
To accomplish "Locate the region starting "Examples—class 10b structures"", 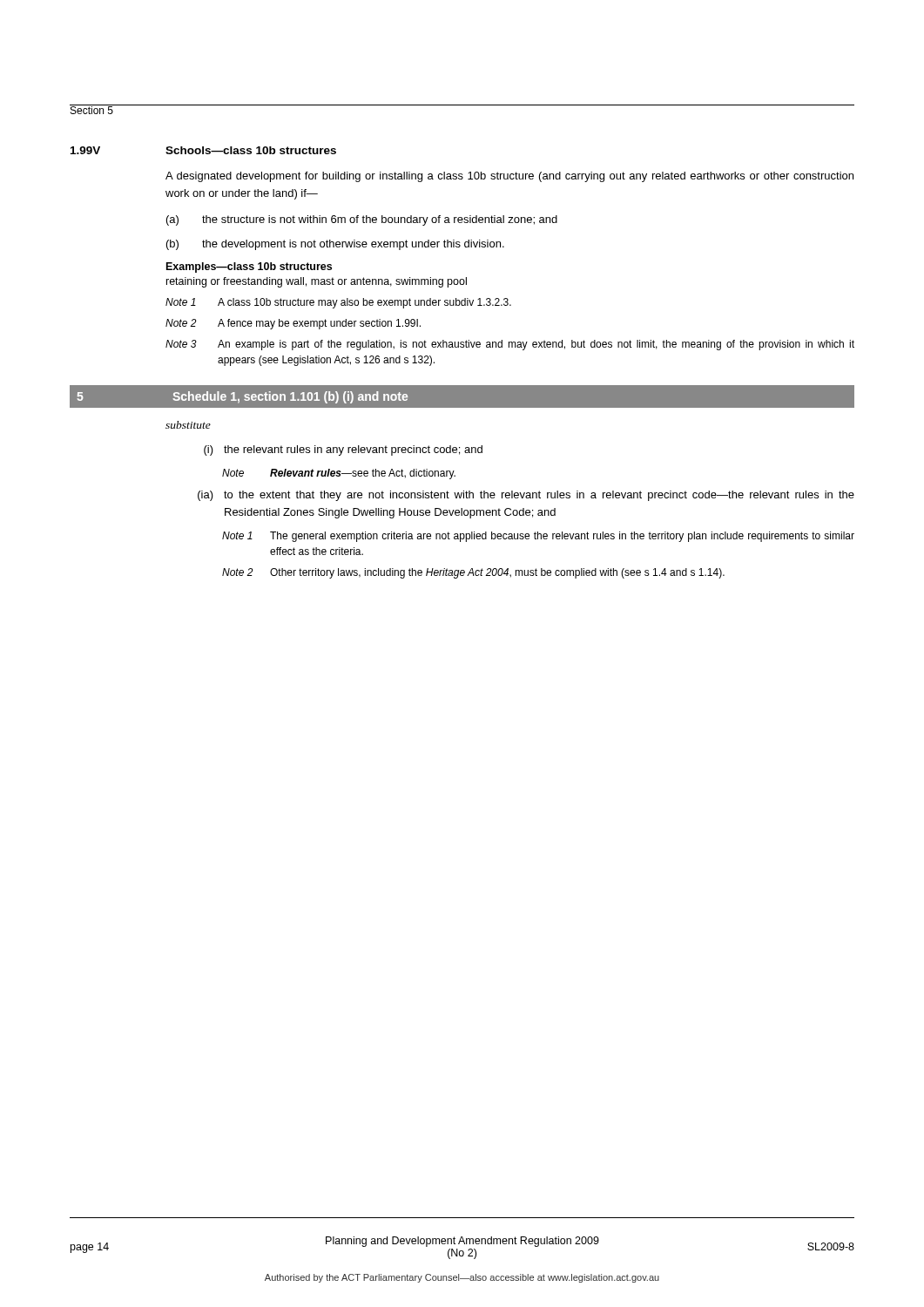I will (x=249, y=266).
